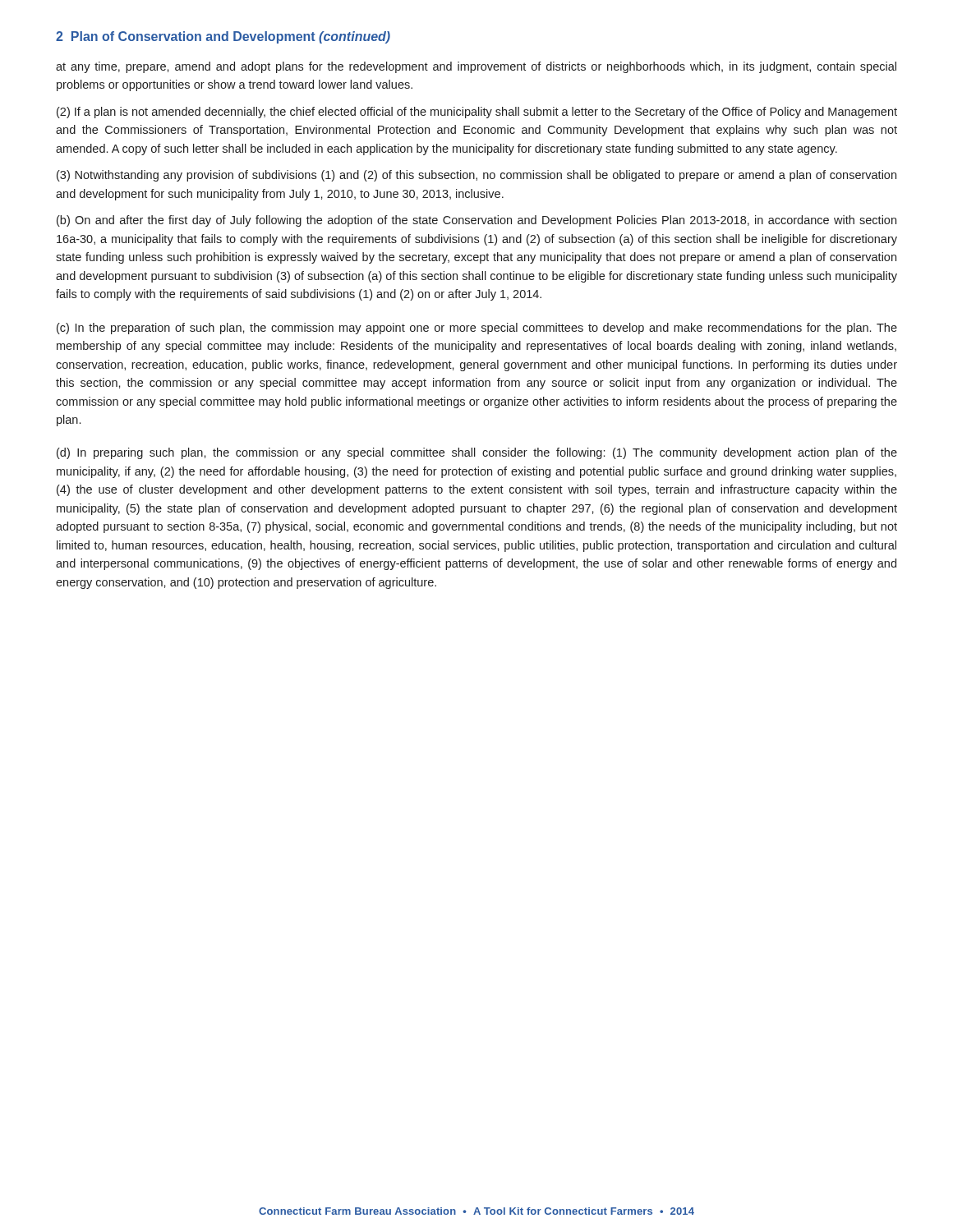Screen dimensions: 1232x953
Task: Locate the block of text that opens with "(b) On and after the"
Action: tap(476, 257)
